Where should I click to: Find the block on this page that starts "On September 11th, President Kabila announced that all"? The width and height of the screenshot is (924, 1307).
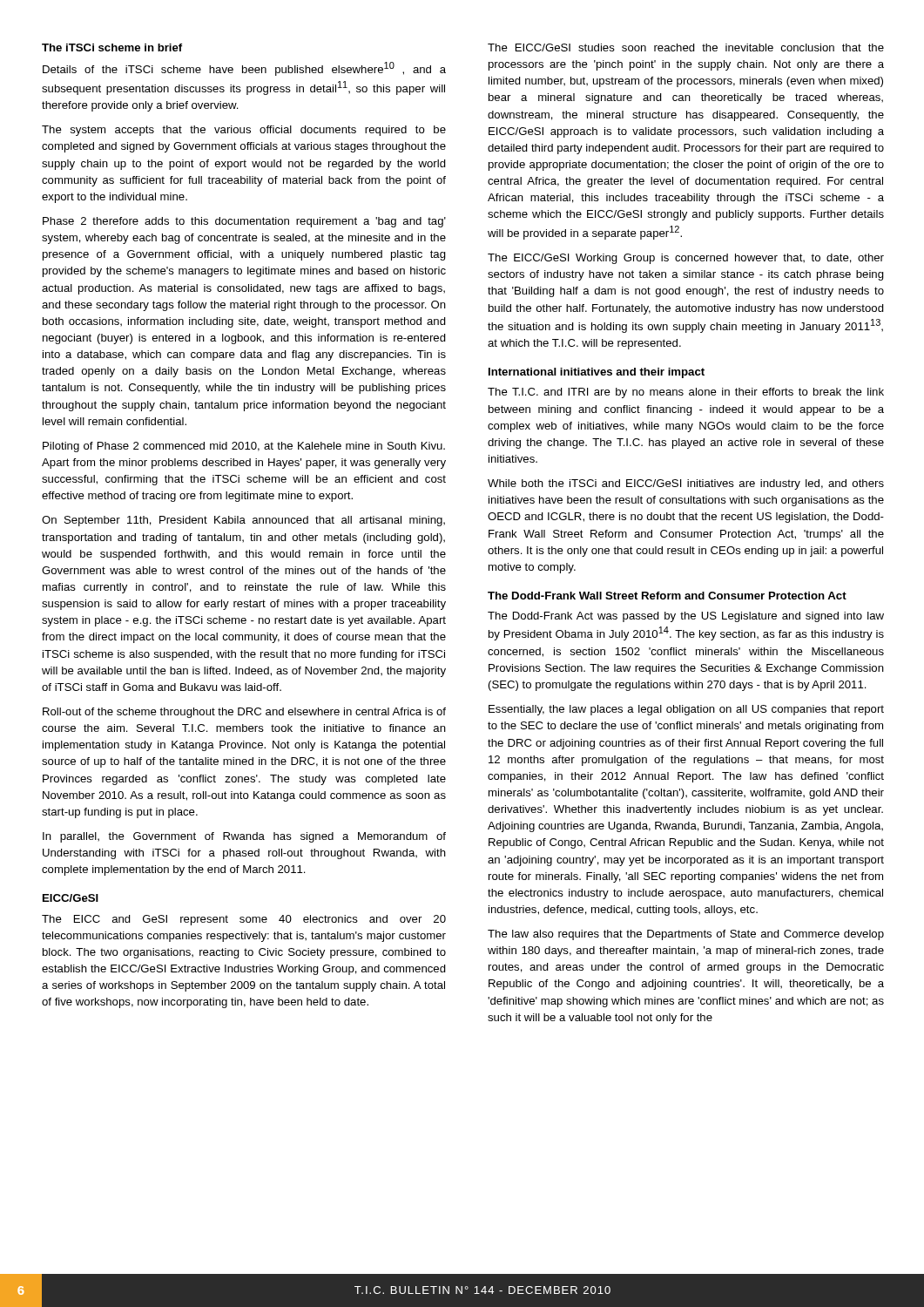[244, 604]
